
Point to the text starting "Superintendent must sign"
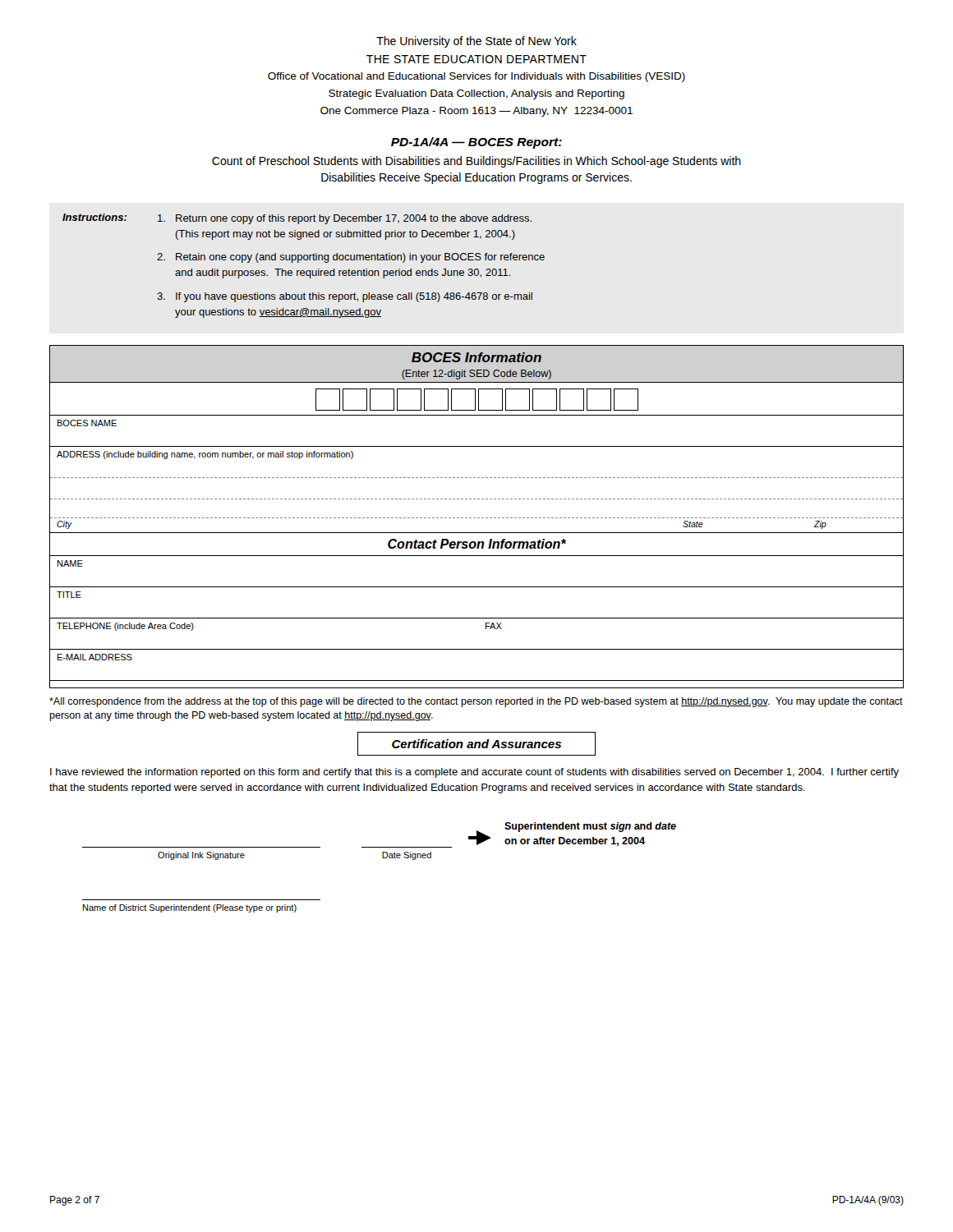590,834
